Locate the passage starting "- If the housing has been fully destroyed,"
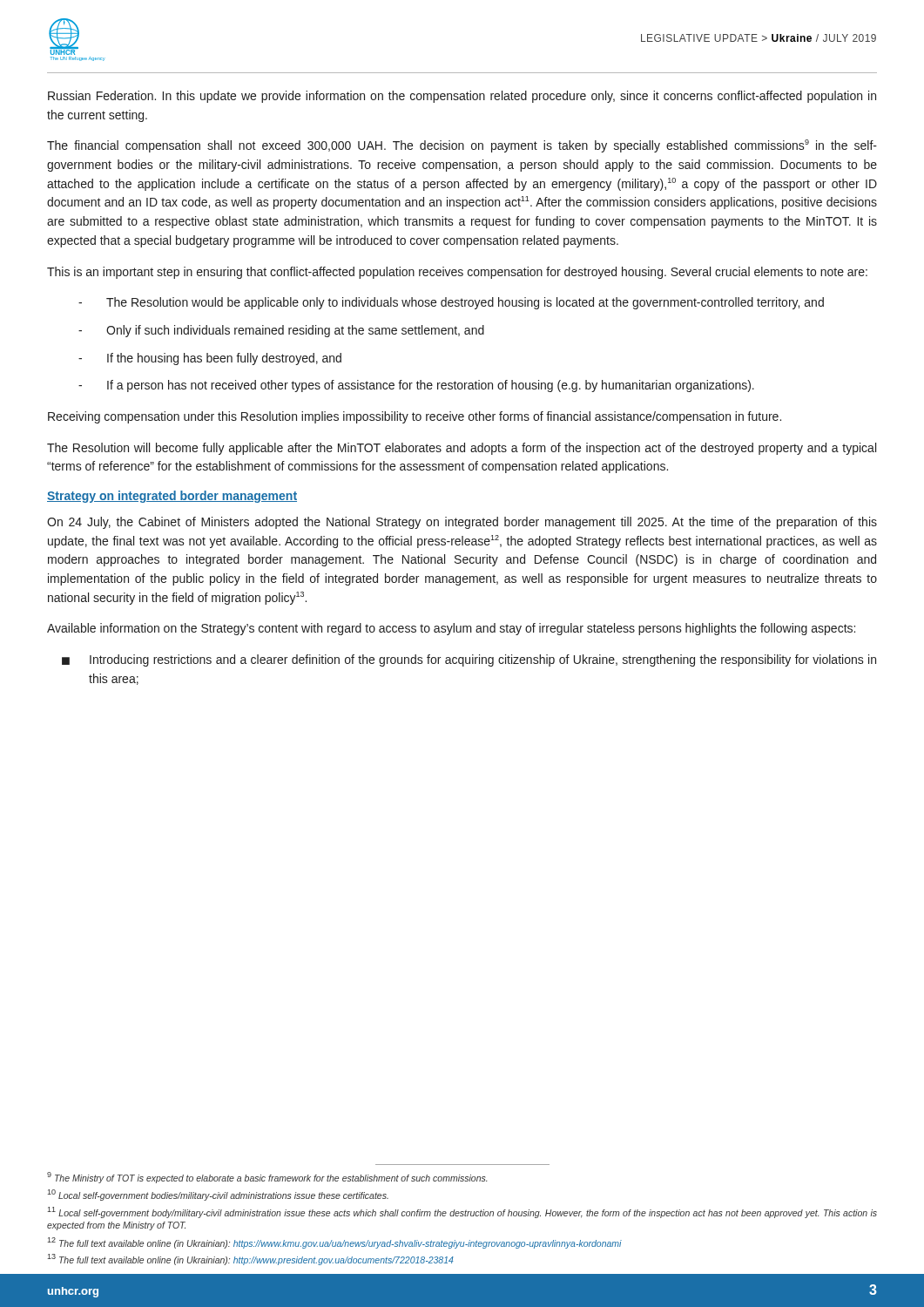Viewport: 924px width, 1307px height. [x=210, y=359]
